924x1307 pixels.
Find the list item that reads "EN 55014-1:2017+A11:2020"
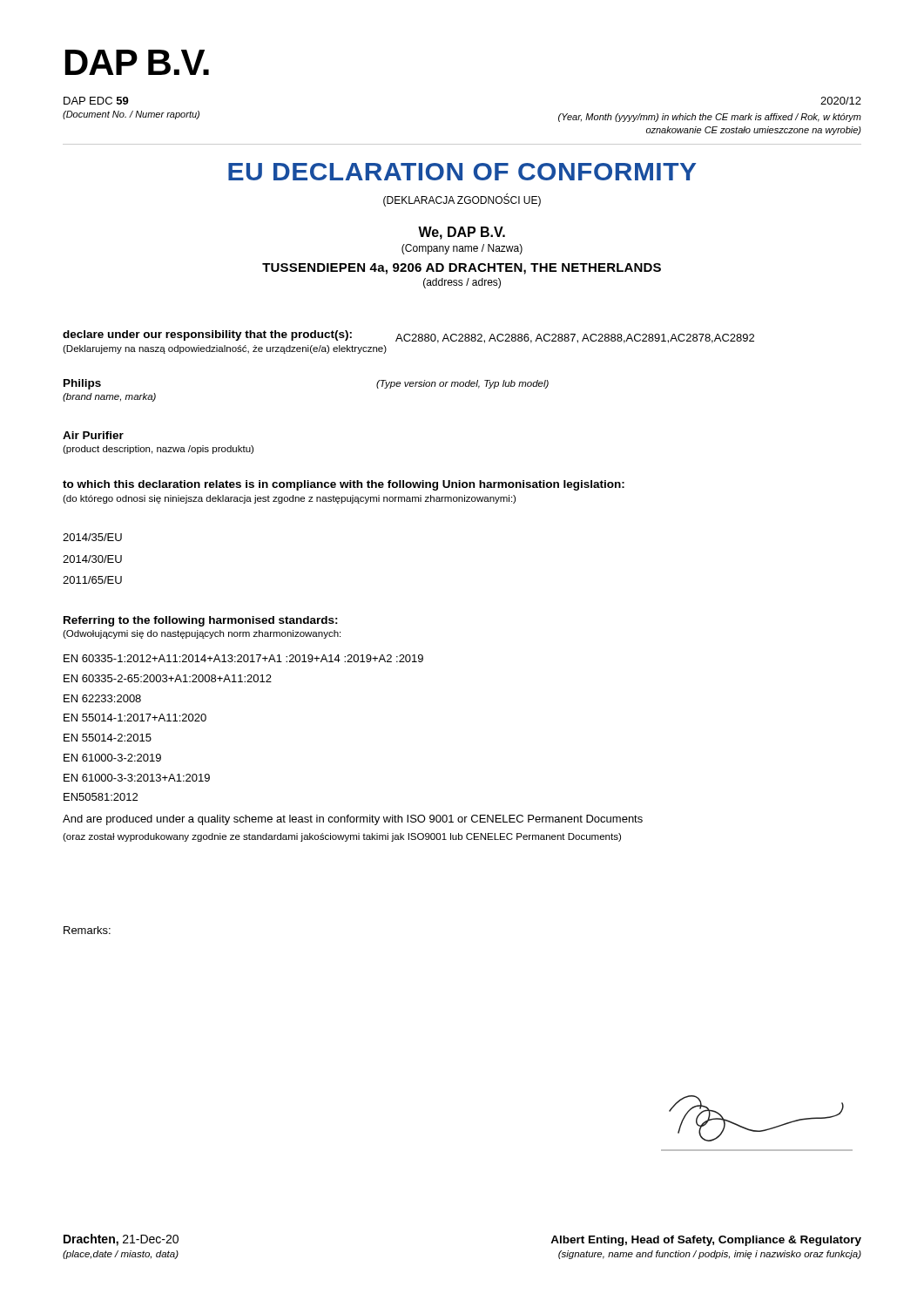tap(135, 718)
